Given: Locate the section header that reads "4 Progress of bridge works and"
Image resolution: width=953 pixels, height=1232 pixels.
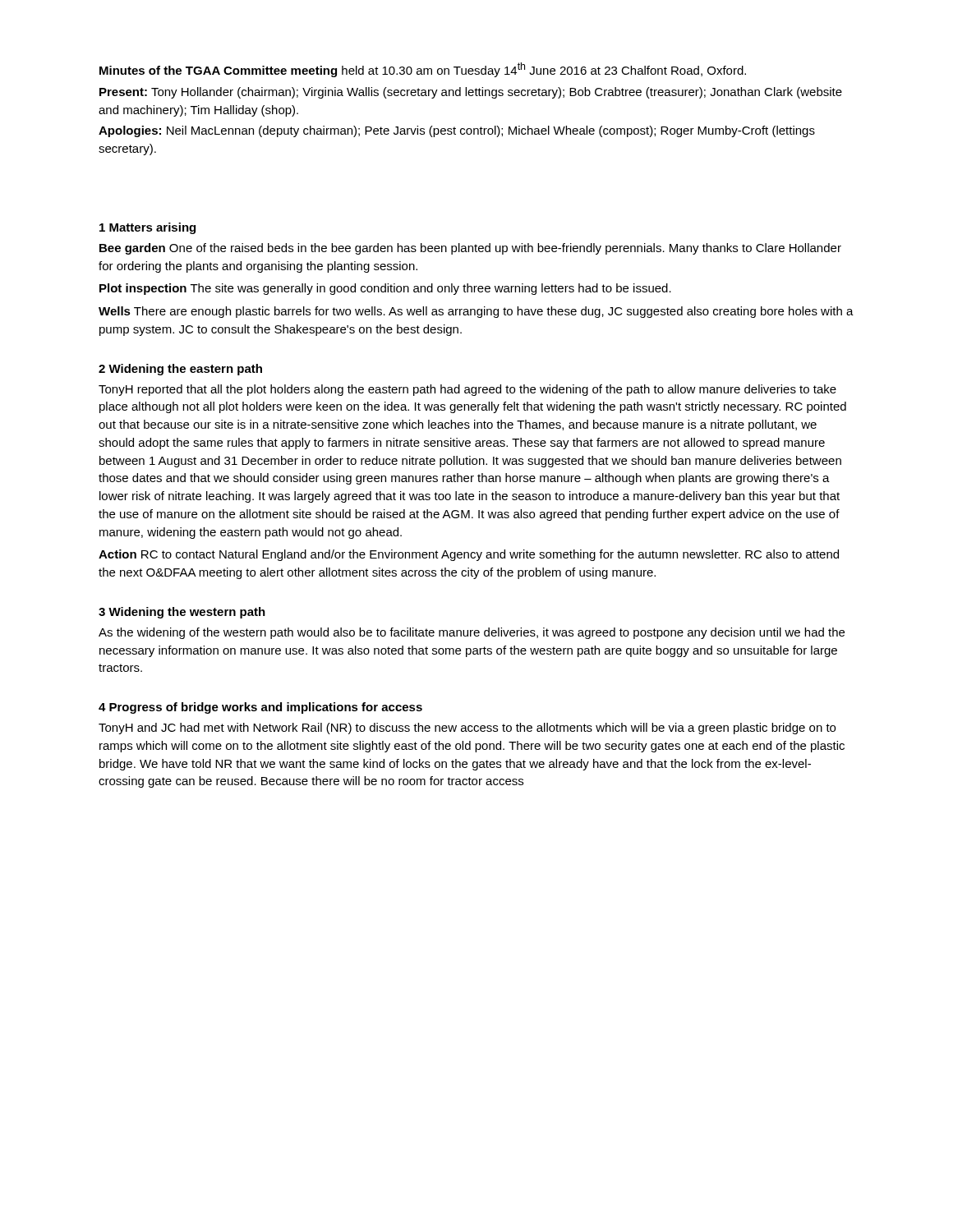Looking at the screenshot, I should tap(261, 707).
